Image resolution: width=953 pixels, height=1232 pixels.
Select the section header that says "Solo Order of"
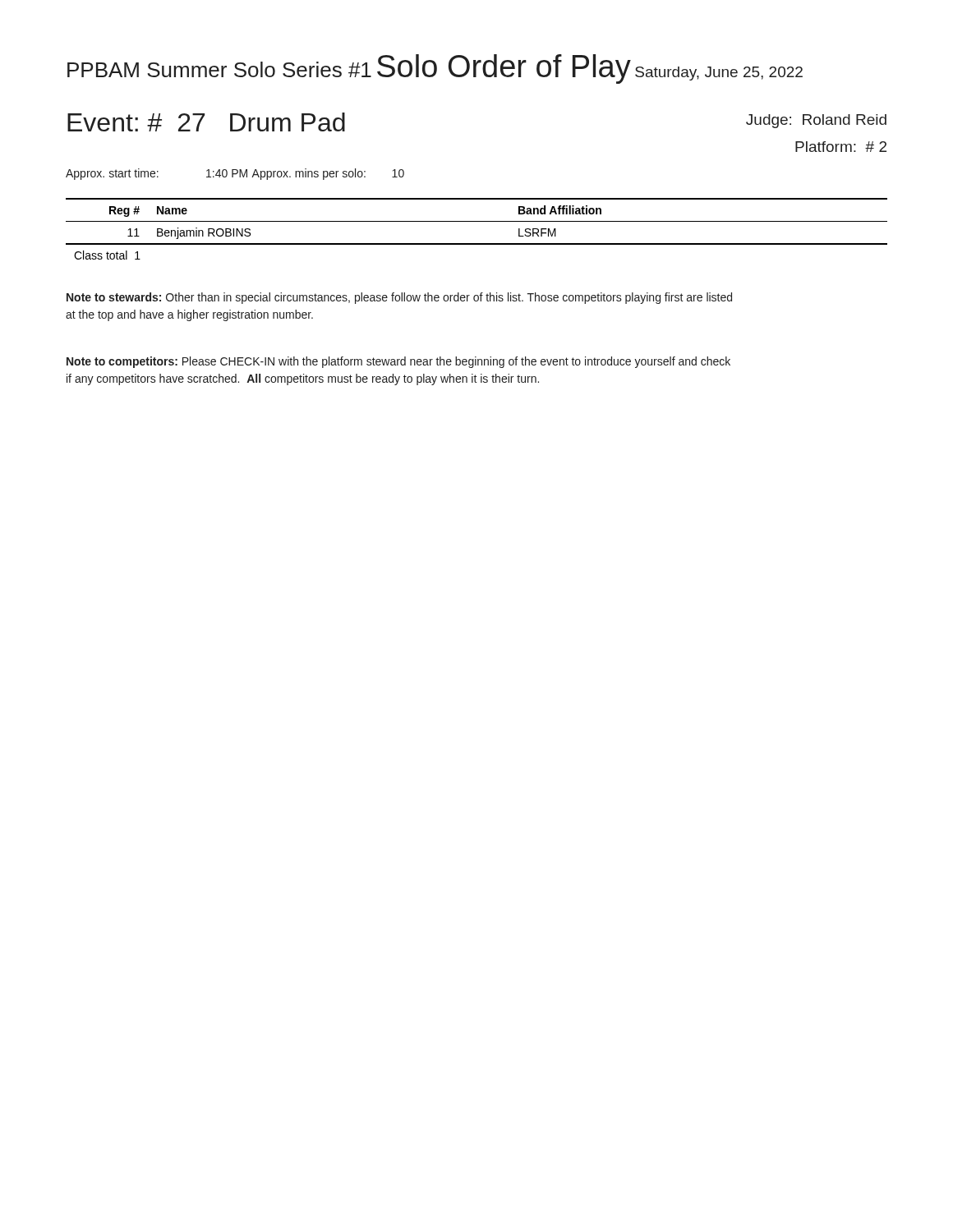[x=503, y=67]
